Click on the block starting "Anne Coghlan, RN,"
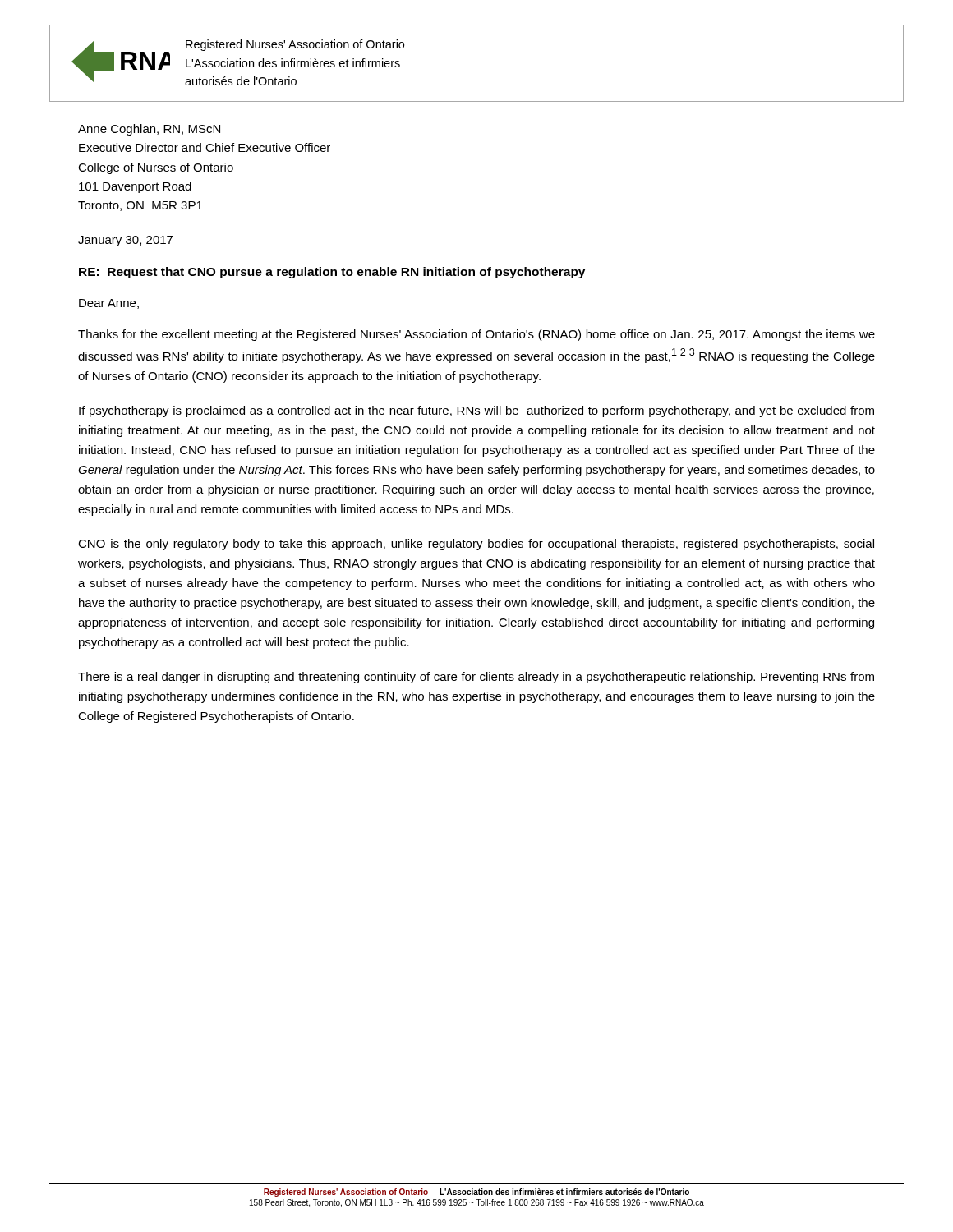The width and height of the screenshot is (953, 1232). tap(204, 167)
